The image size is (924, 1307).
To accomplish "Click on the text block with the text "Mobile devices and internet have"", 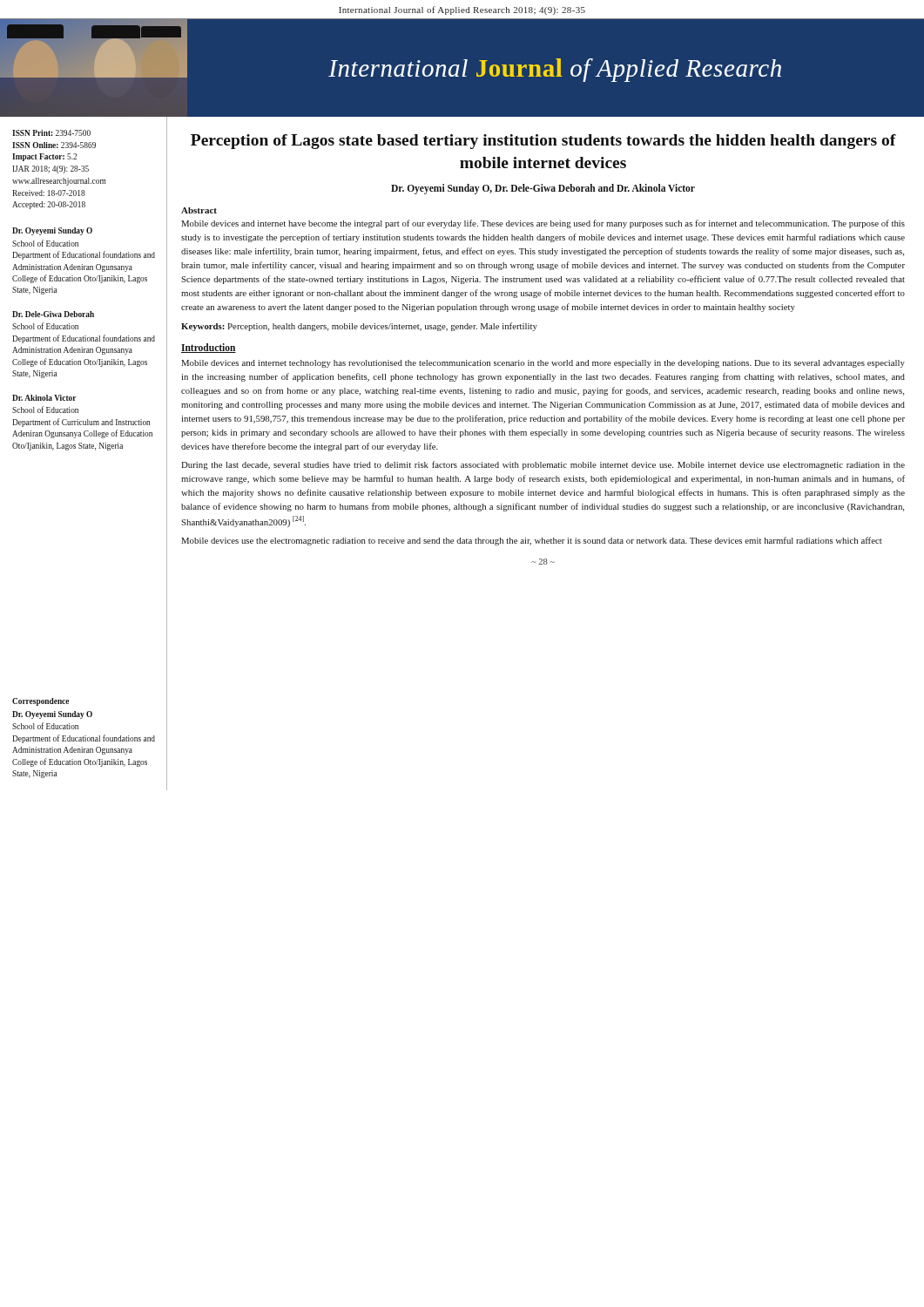I will [543, 265].
